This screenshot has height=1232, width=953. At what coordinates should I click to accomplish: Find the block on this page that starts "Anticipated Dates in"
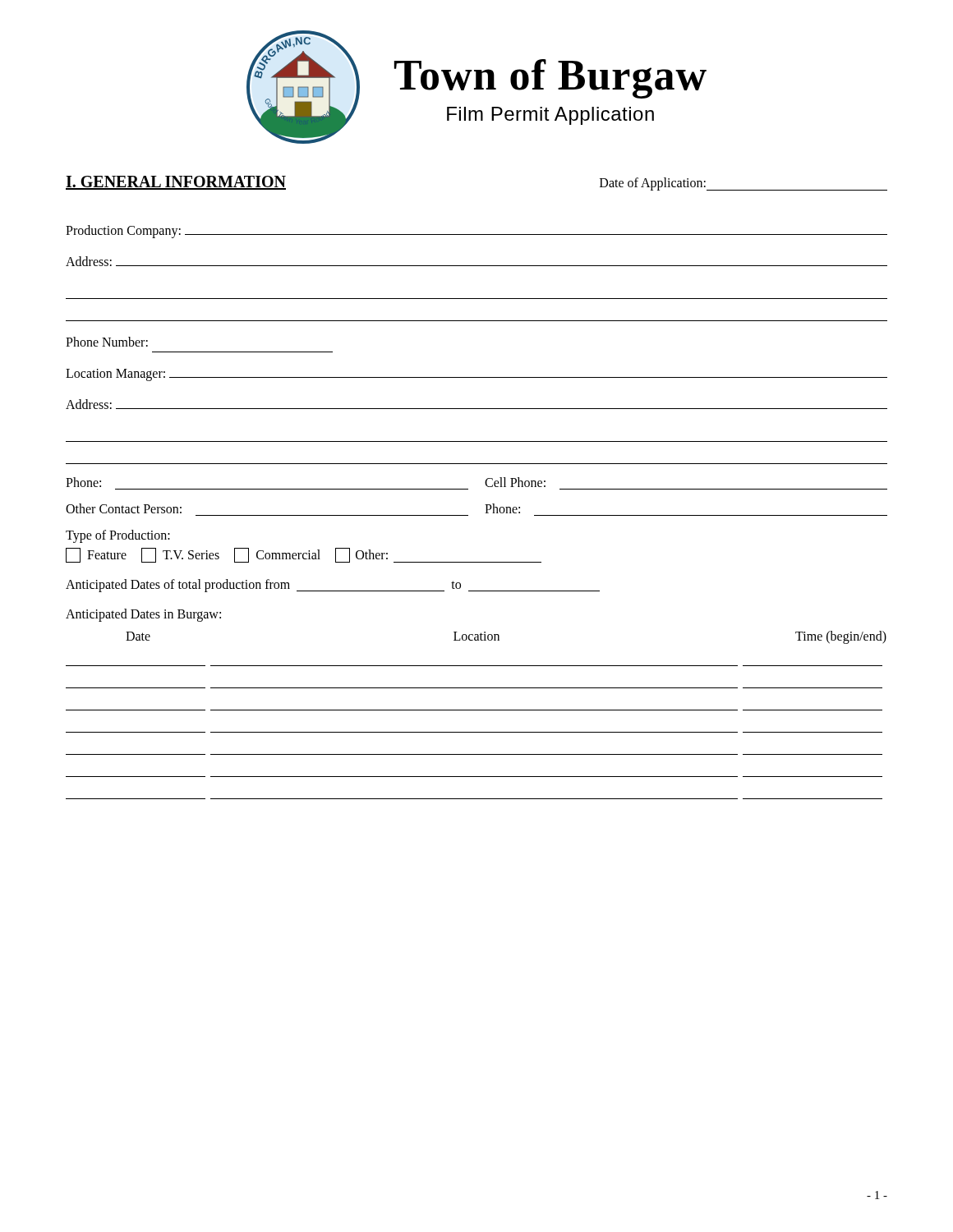tap(144, 614)
